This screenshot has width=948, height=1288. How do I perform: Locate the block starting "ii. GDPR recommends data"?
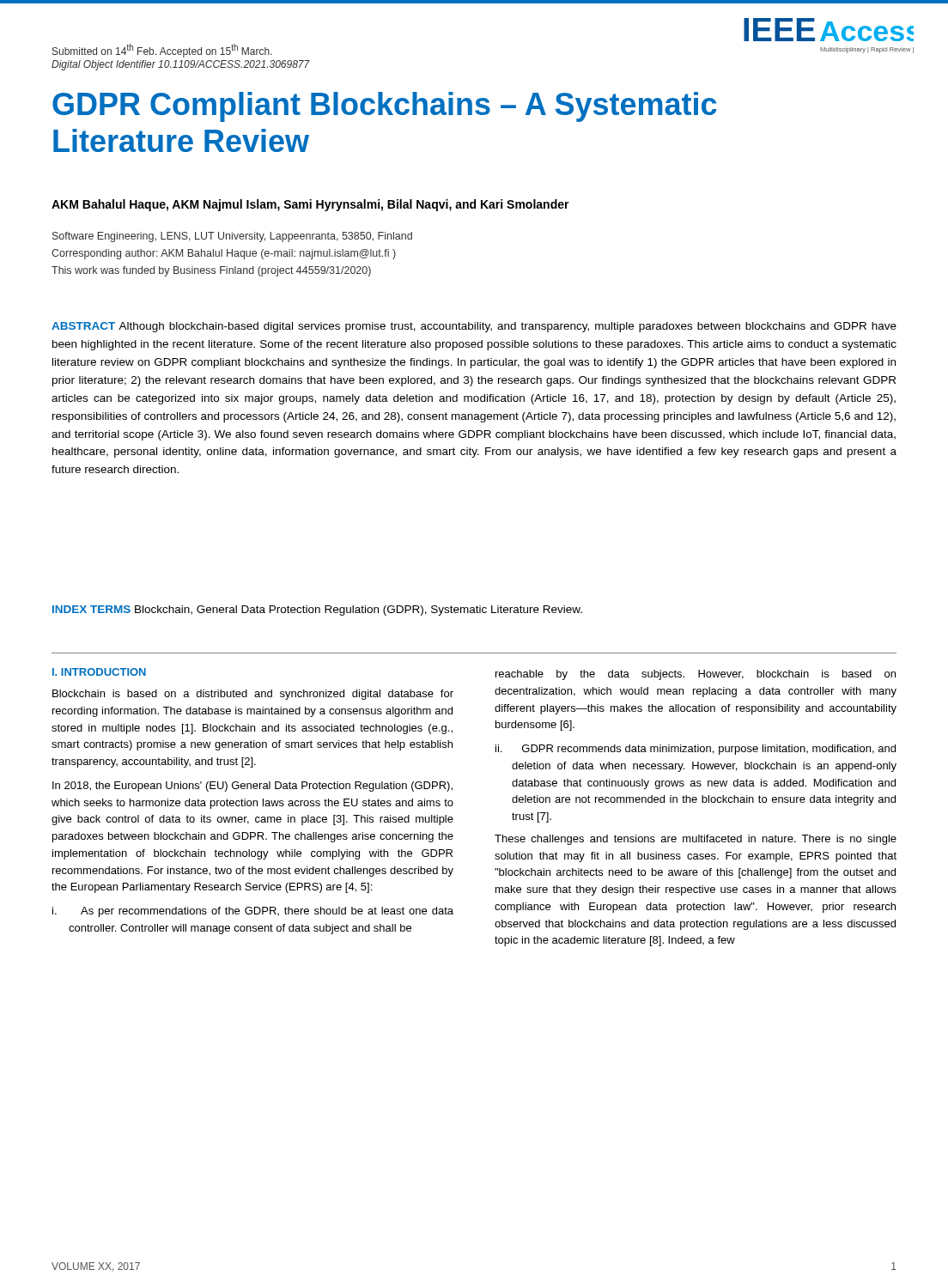696,783
